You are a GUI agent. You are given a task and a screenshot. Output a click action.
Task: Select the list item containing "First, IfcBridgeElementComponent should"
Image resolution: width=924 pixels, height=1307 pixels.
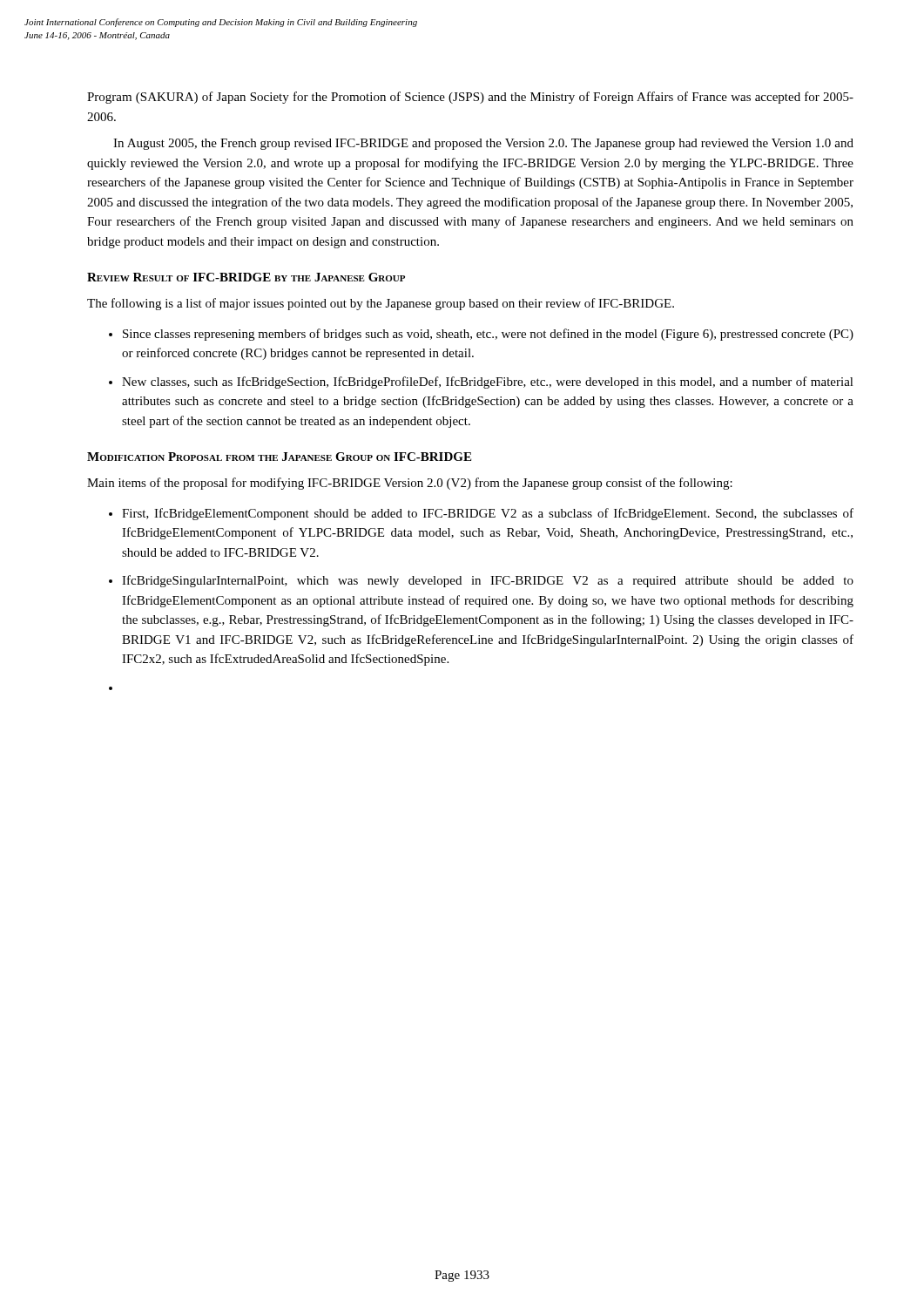click(488, 532)
